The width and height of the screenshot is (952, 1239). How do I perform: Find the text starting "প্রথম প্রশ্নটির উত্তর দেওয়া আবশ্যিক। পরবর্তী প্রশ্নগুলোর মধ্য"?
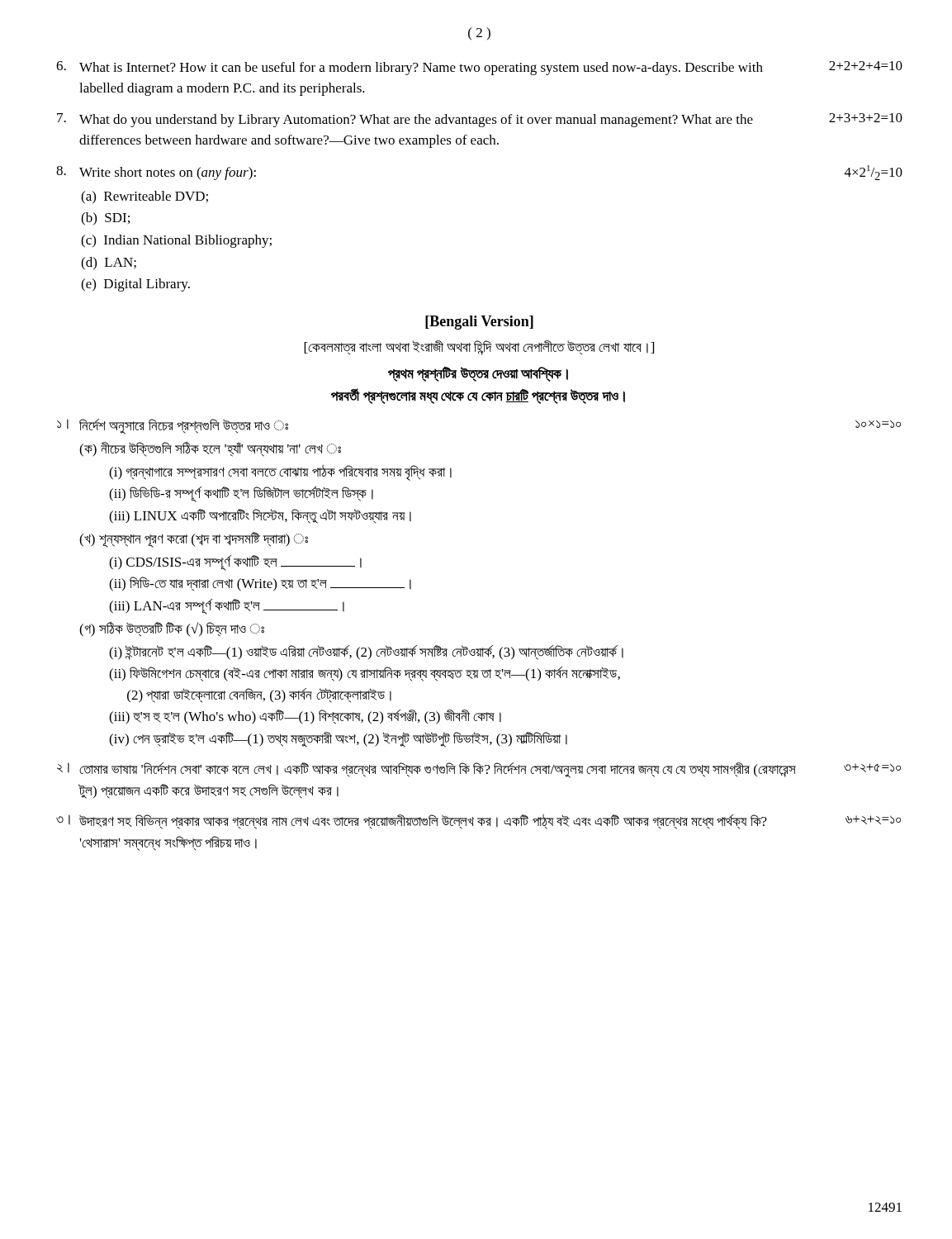coord(479,385)
